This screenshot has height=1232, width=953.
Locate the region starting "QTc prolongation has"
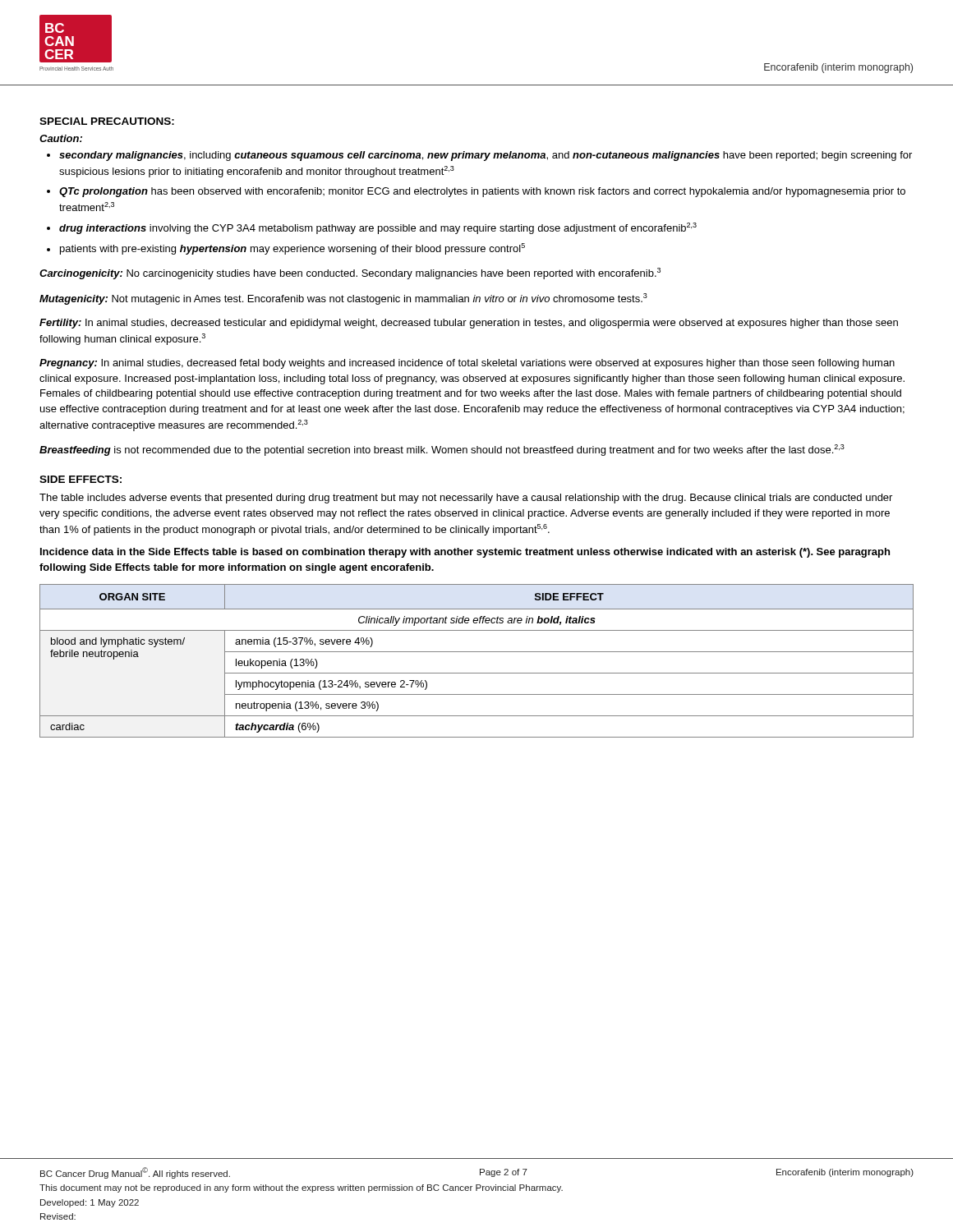click(483, 199)
